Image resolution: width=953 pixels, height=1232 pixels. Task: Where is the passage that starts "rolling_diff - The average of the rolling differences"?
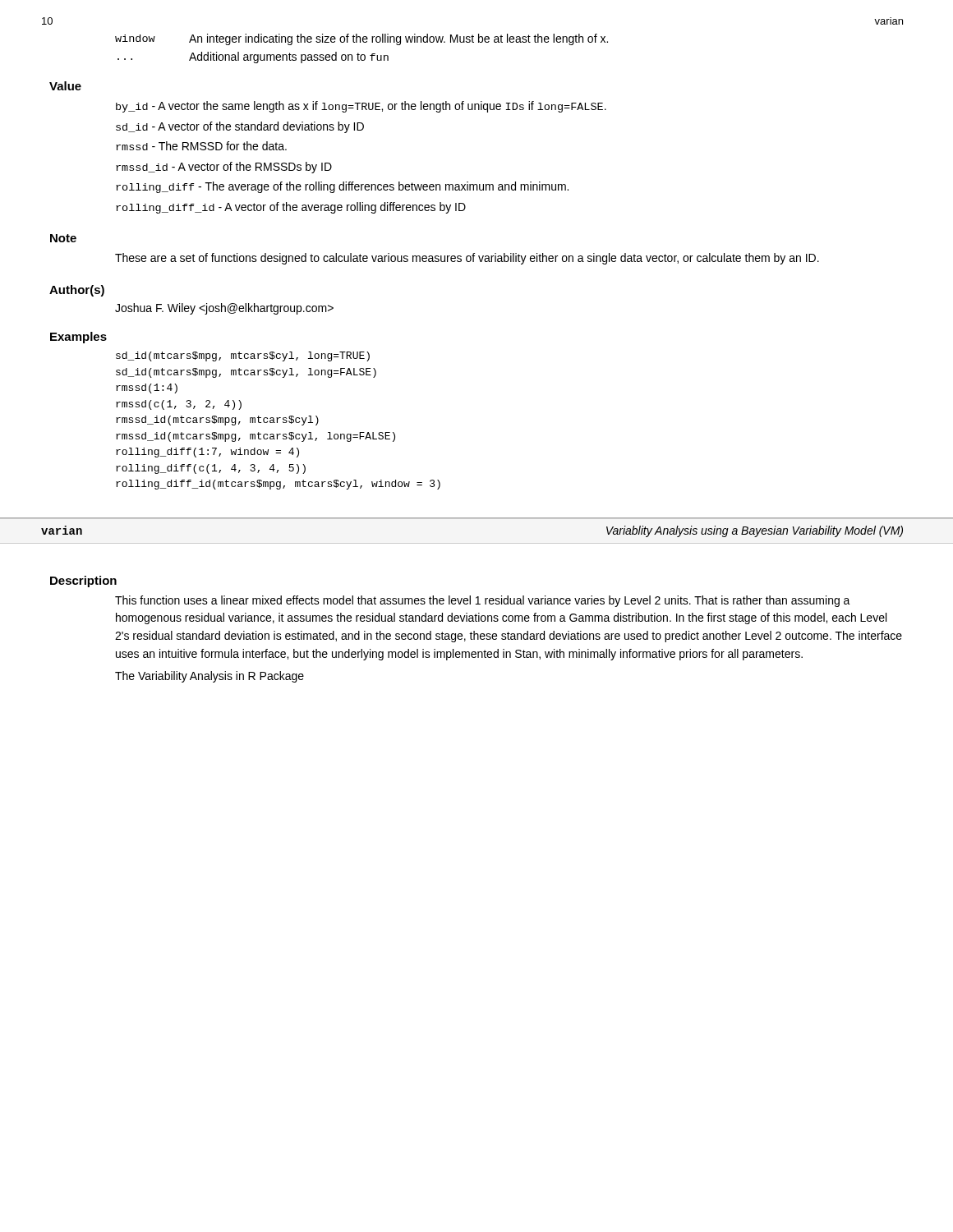tap(342, 187)
